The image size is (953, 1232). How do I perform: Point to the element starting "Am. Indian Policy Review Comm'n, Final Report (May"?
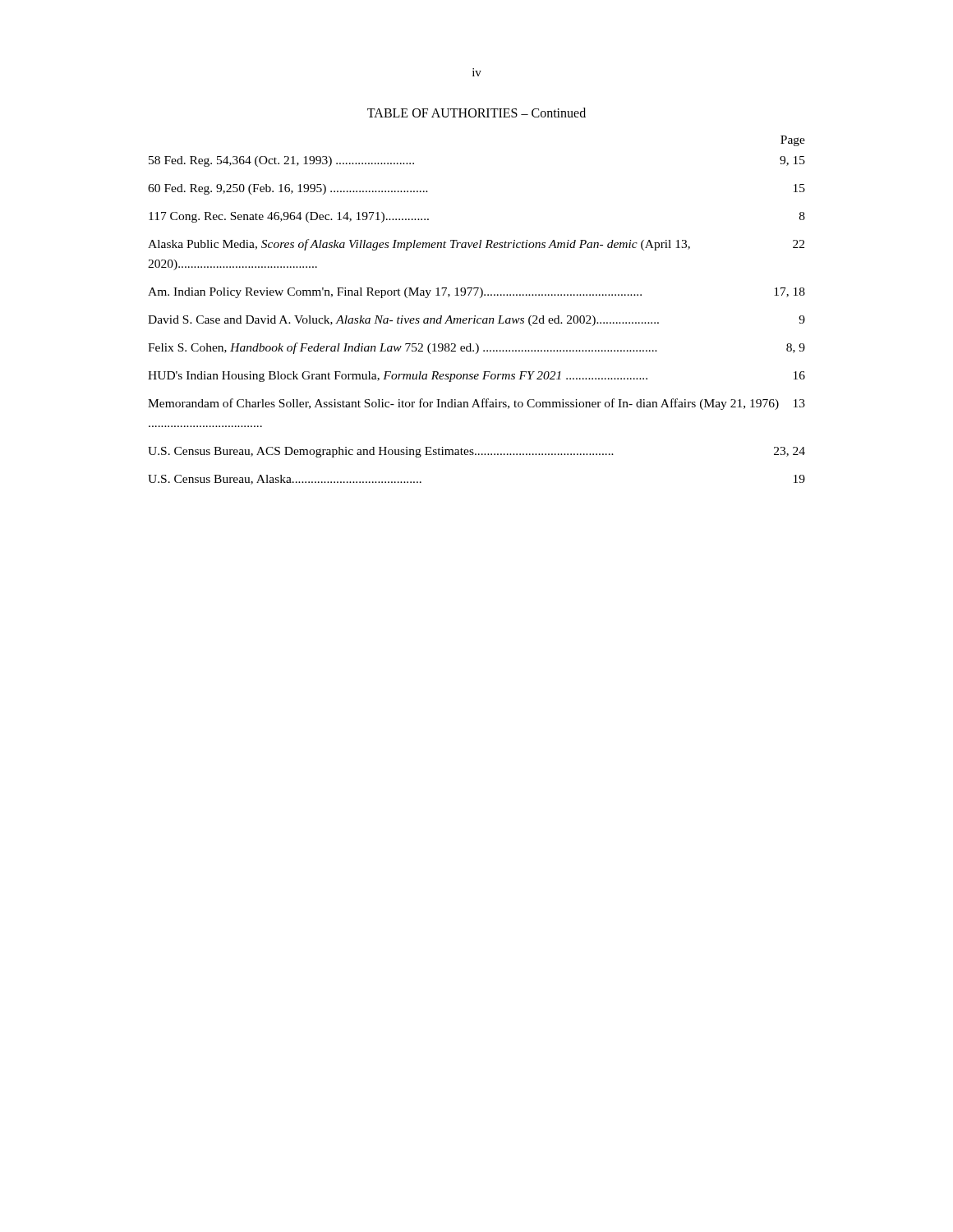[476, 292]
